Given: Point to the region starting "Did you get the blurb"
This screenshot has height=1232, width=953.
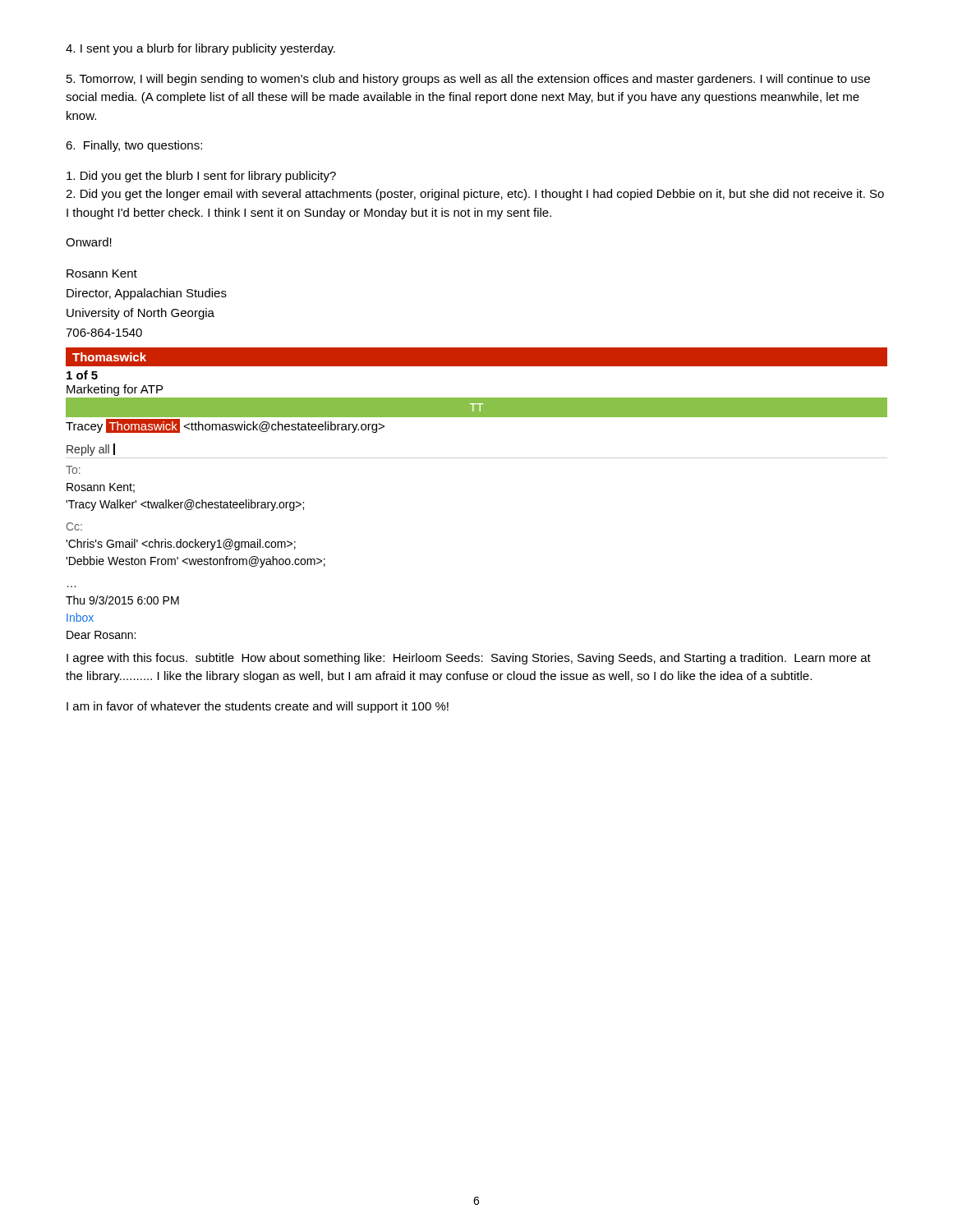Looking at the screenshot, I should pos(475,193).
